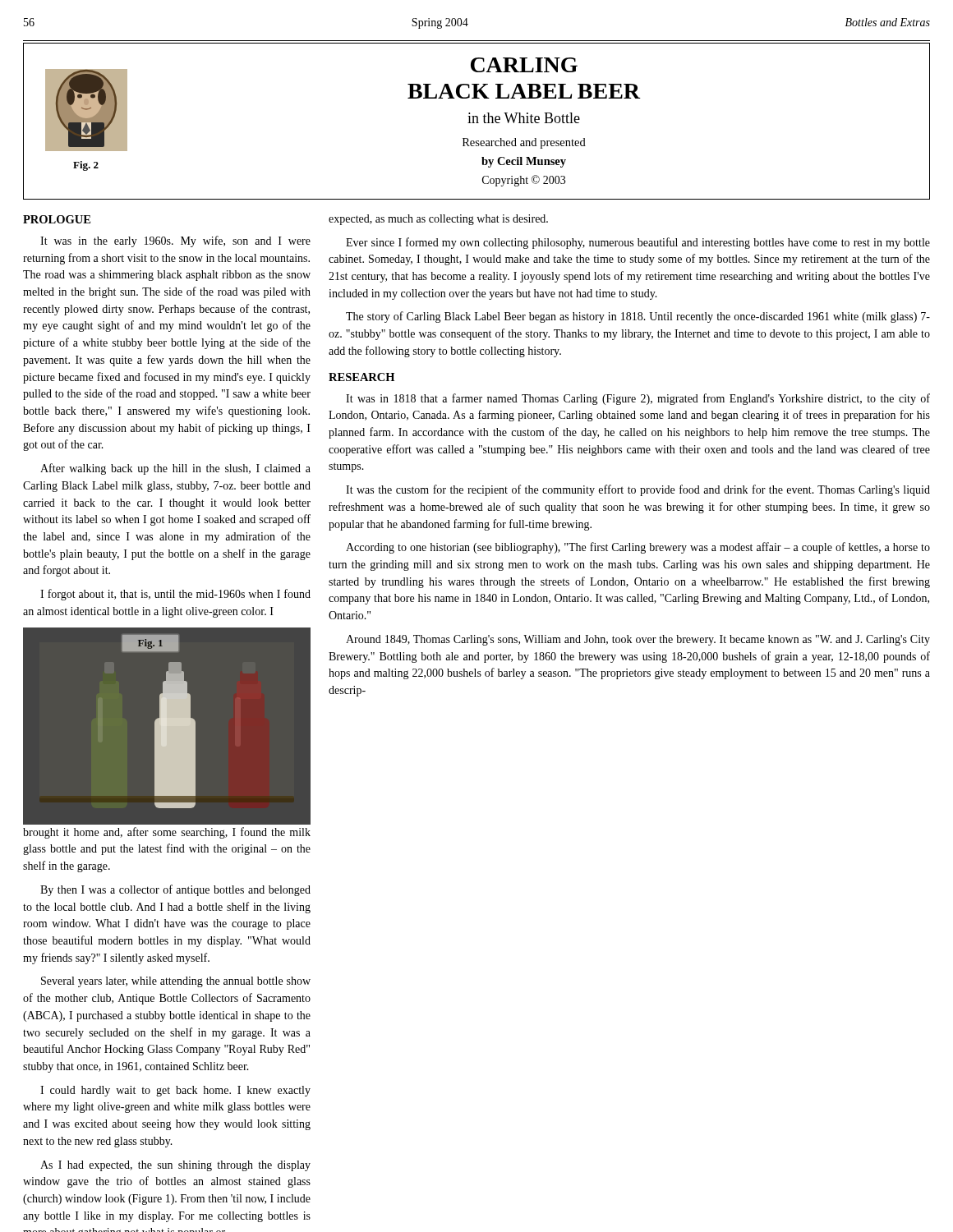The image size is (953, 1232).
Task: Point to the block starting "Fig. 2 CARLINGBLACK LABEL"
Action: pos(476,121)
